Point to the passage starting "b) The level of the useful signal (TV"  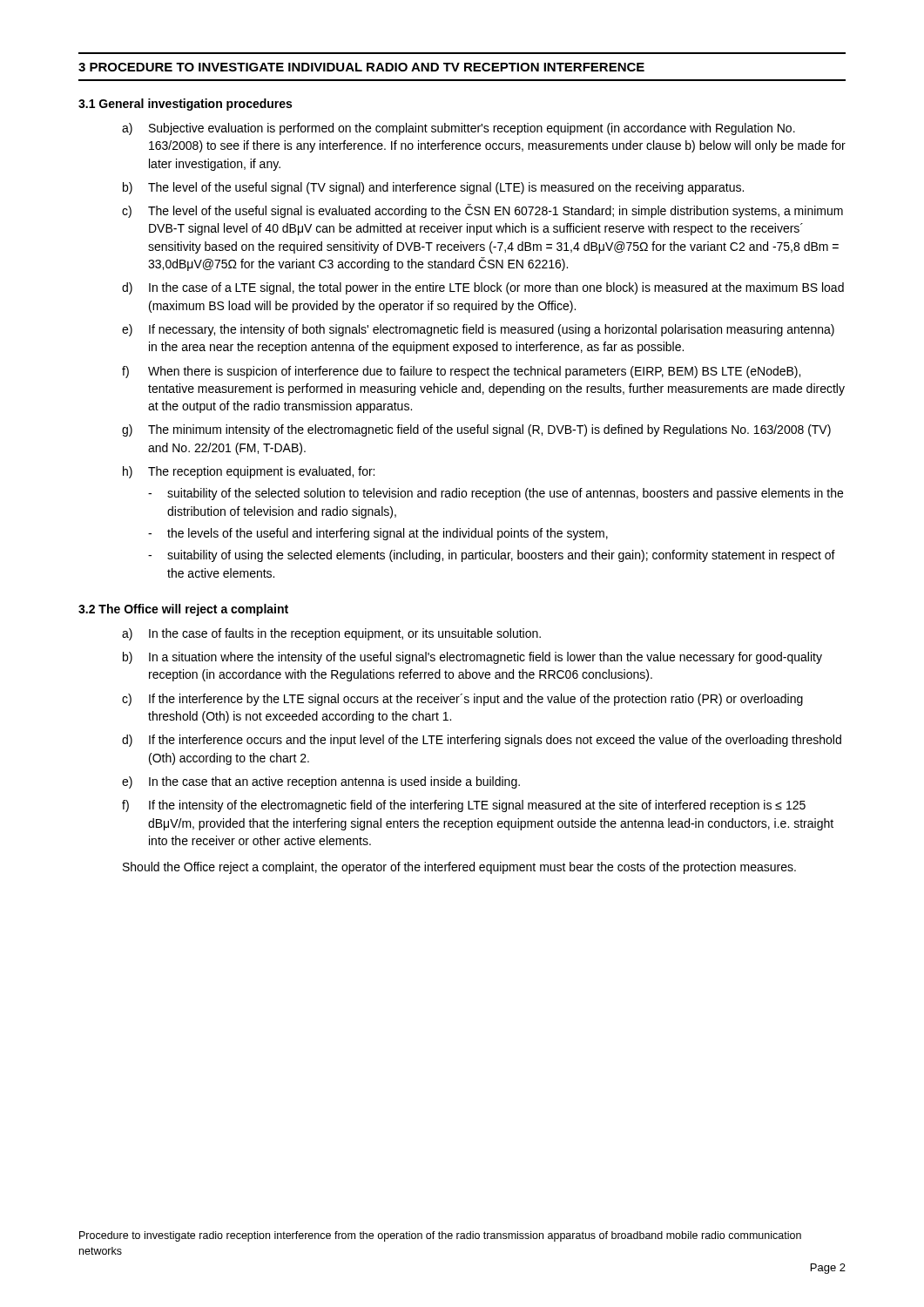point(484,187)
